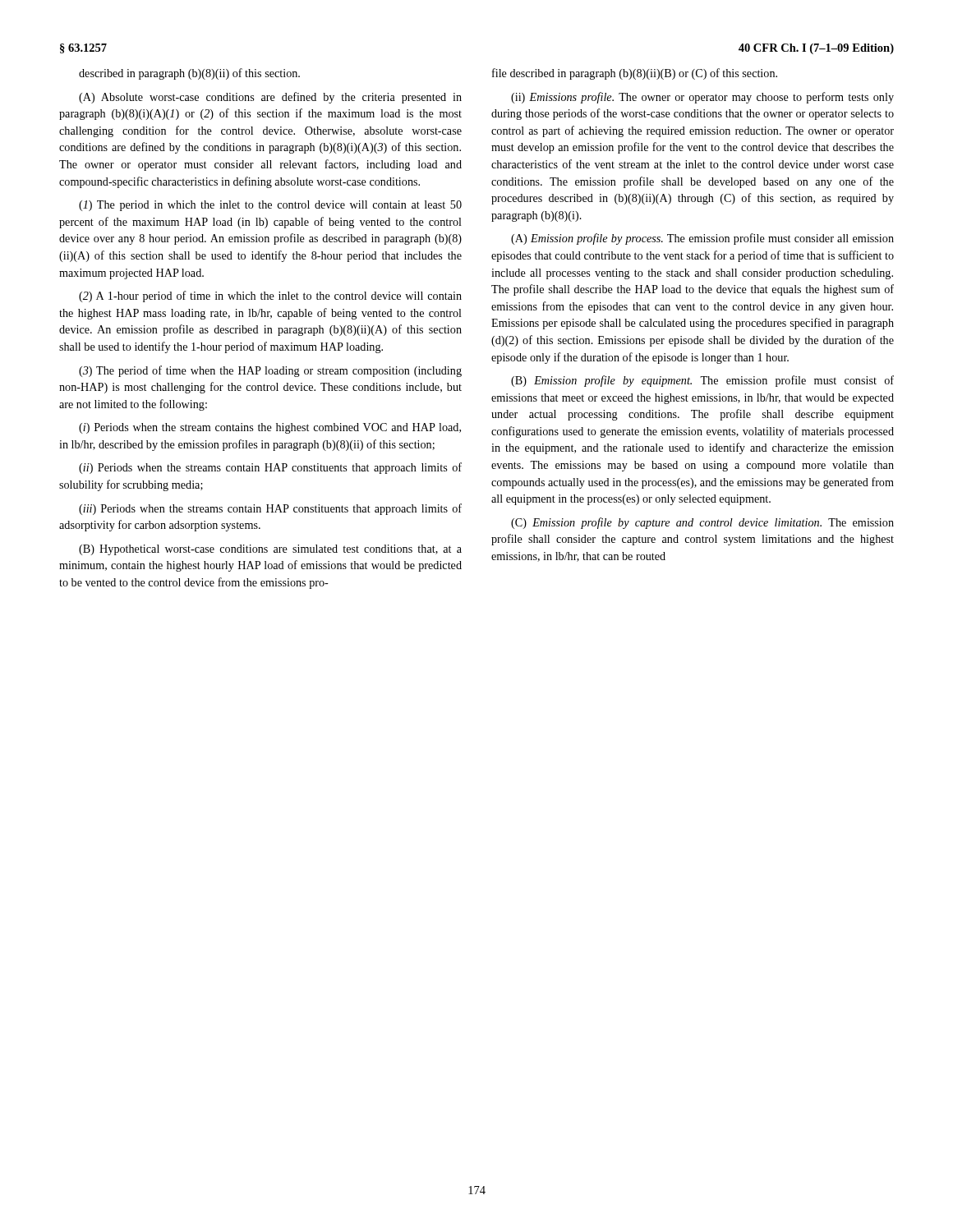Click on the text block starting "described in paragraph (b)(8)(ii) of"
This screenshot has width=953, height=1232.
260,328
